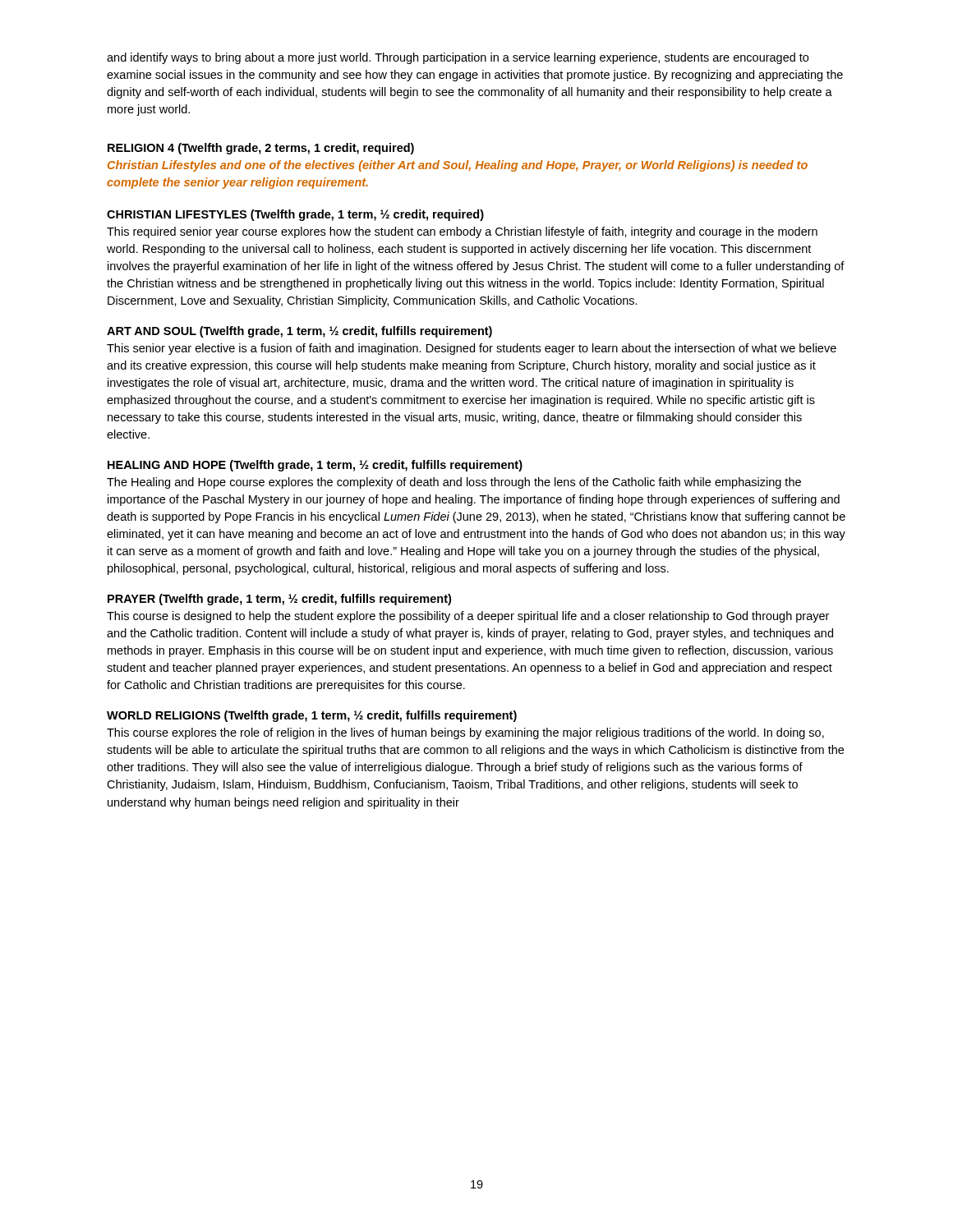Find the section header that says "ART AND SOUL"
The height and width of the screenshot is (1232, 953).
tap(300, 331)
